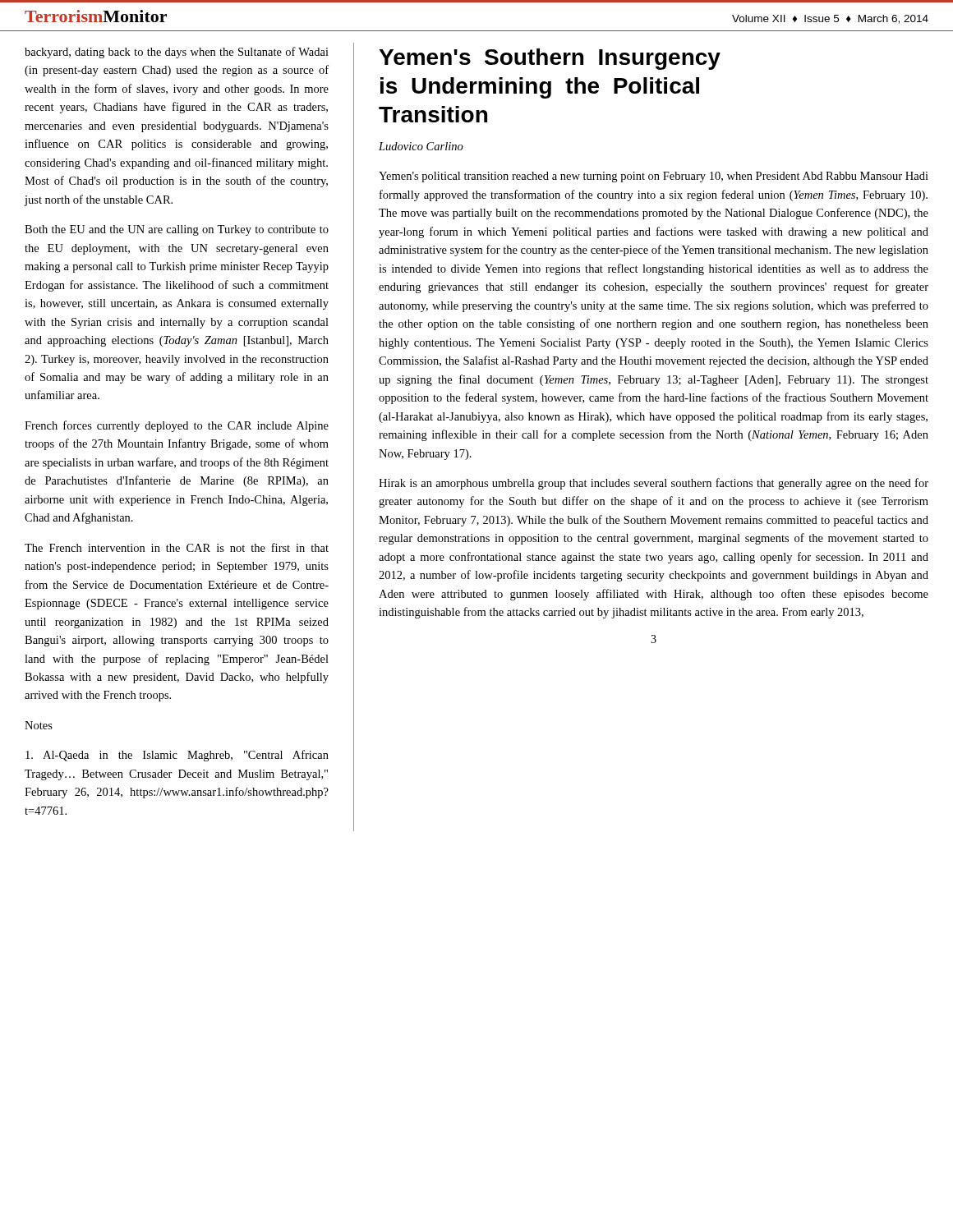
Task: Point to the element starting "French forces currently deployed"
Action: [177, 472]
